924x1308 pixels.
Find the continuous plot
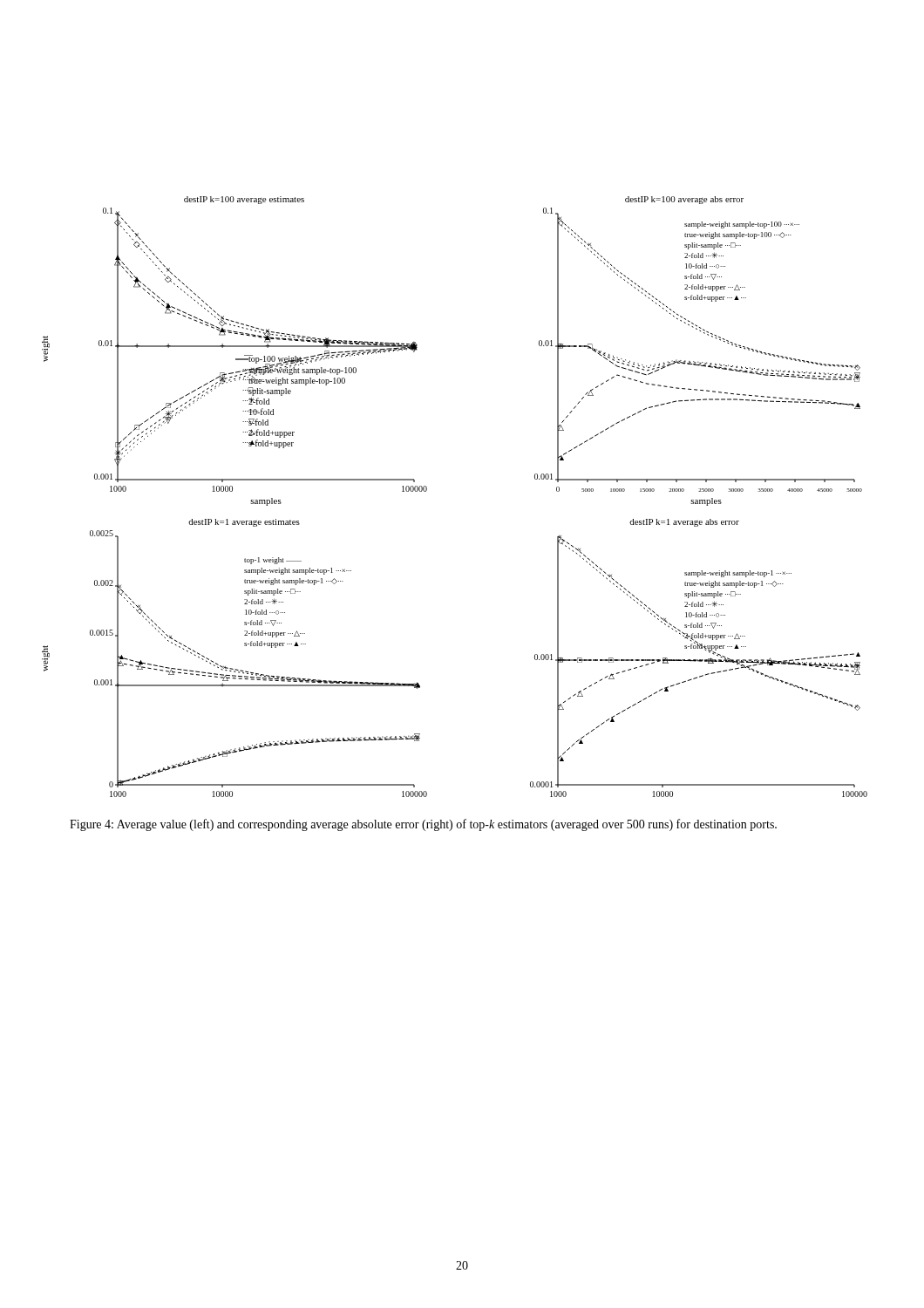(466, 488)
